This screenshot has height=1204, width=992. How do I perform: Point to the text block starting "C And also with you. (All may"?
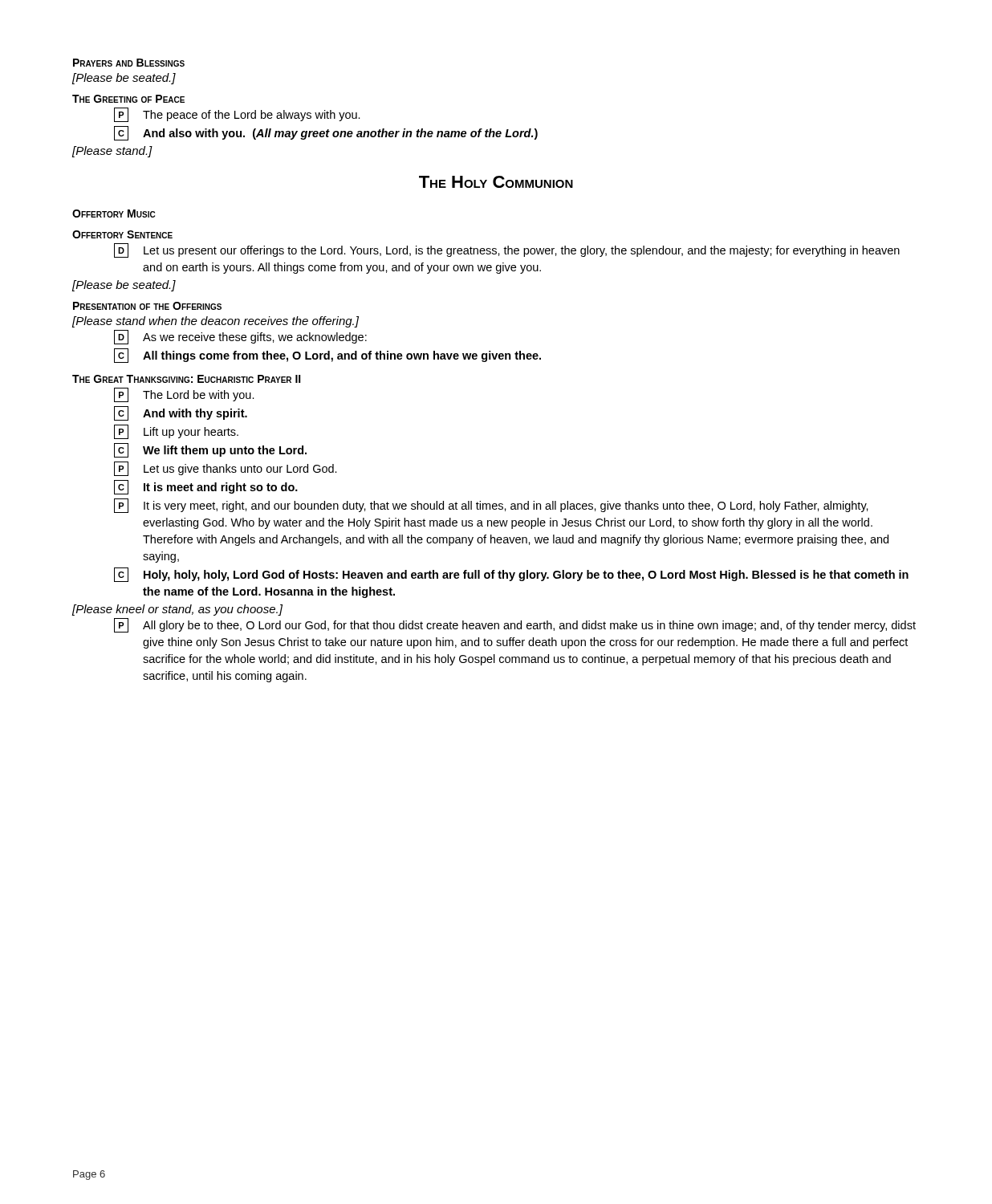(x=517, y=134)
